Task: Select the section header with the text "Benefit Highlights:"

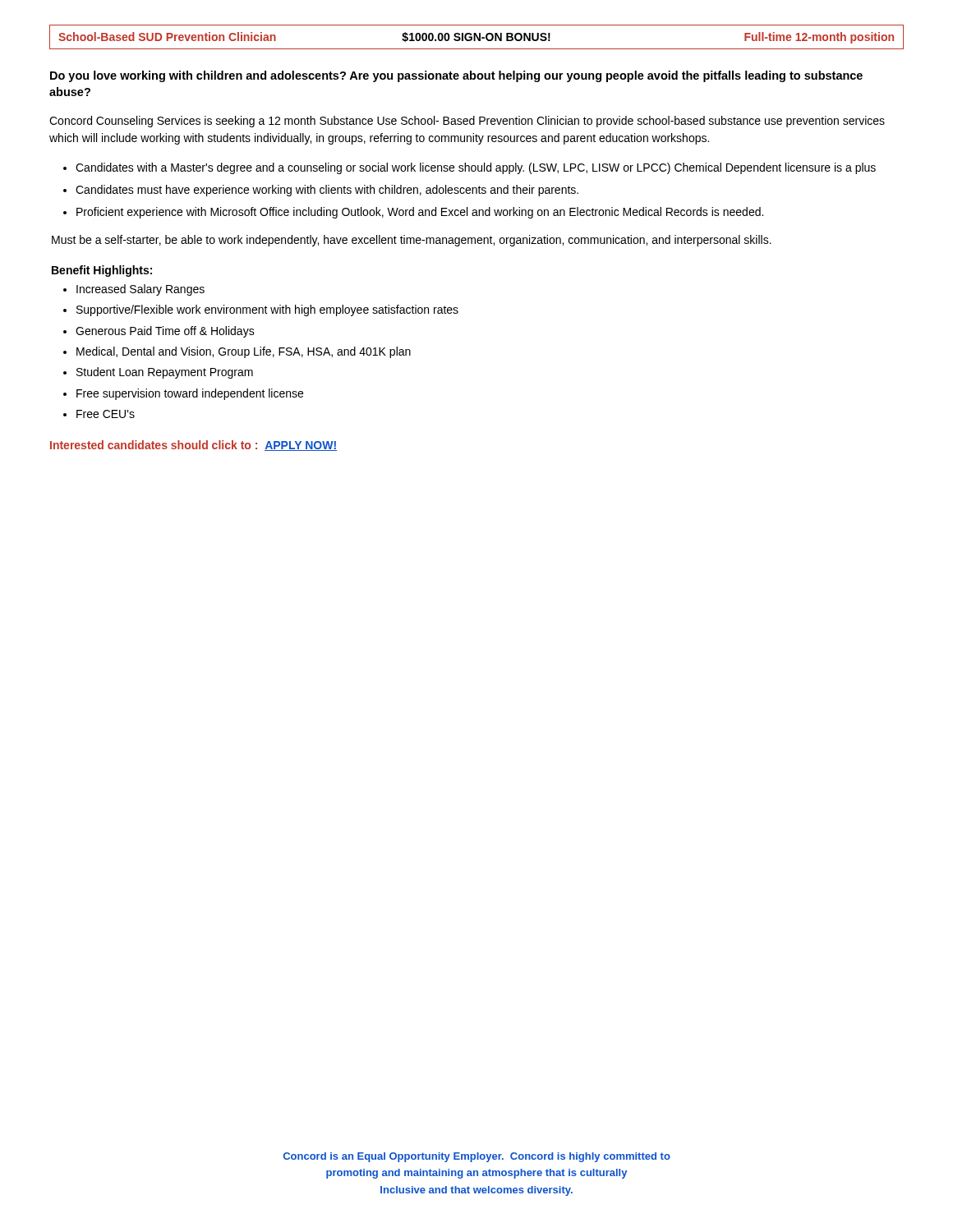Action: click(102, 270)
